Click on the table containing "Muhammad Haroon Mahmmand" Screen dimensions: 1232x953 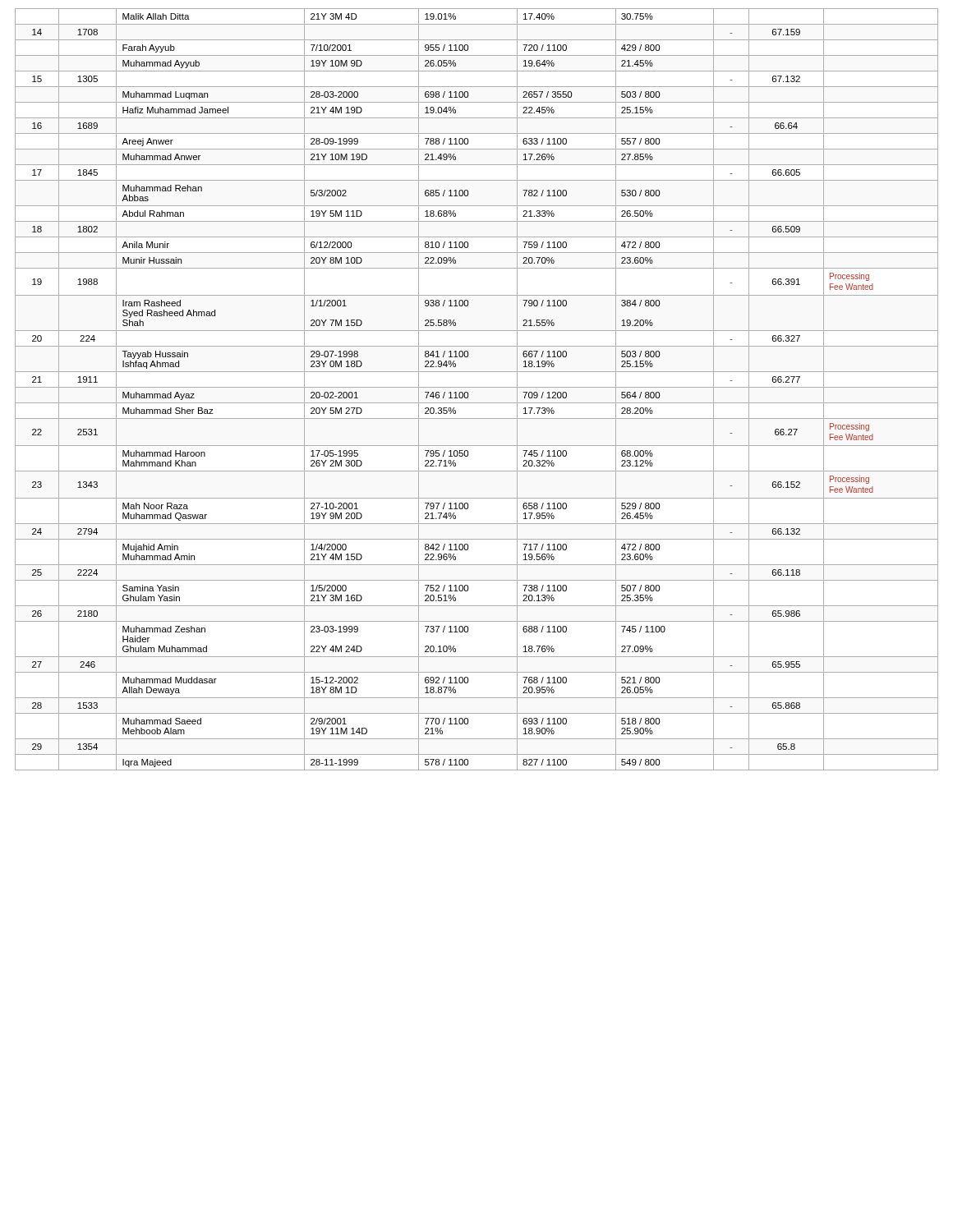tap(476, 389)
